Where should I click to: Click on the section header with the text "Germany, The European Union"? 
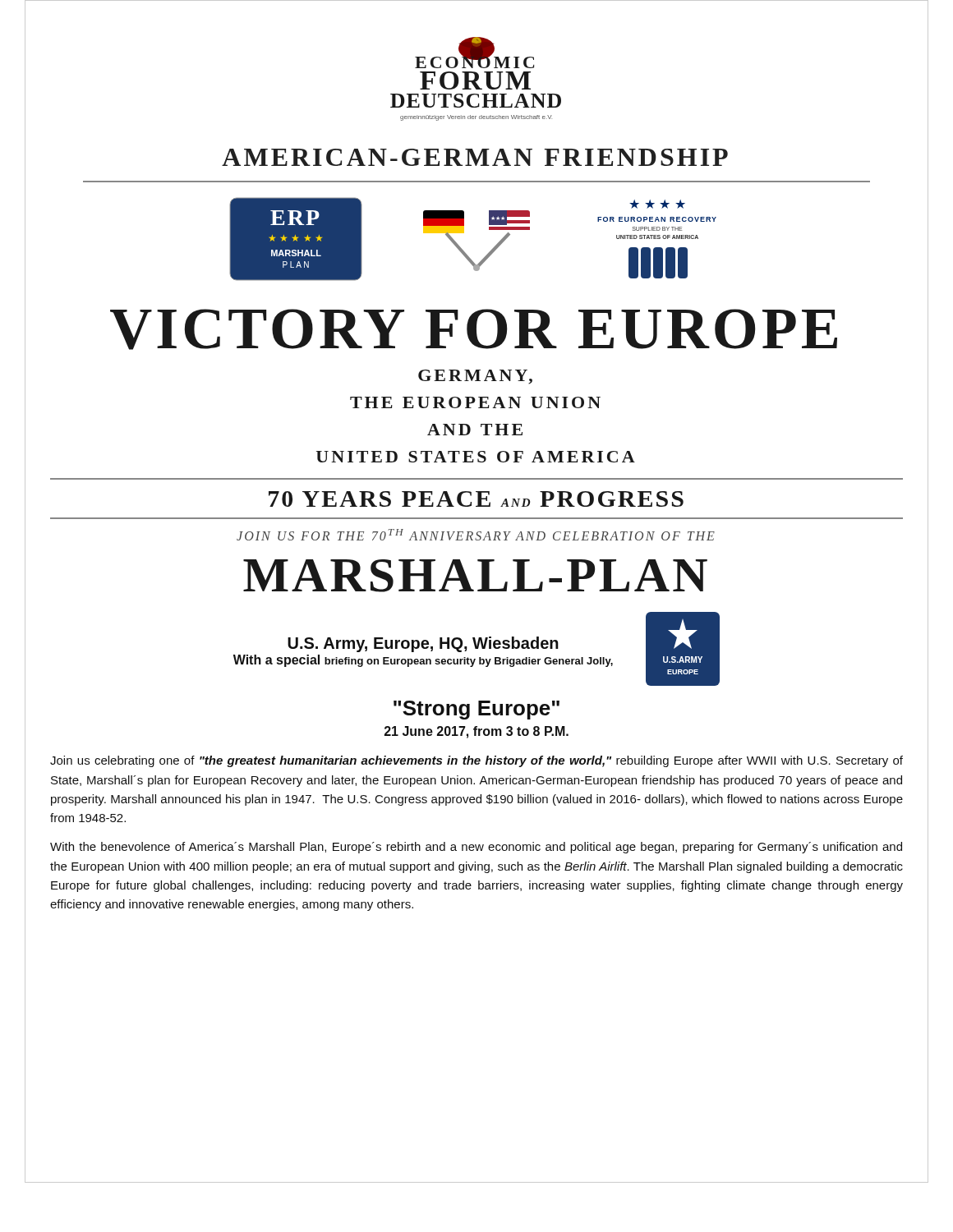[476, 416]
